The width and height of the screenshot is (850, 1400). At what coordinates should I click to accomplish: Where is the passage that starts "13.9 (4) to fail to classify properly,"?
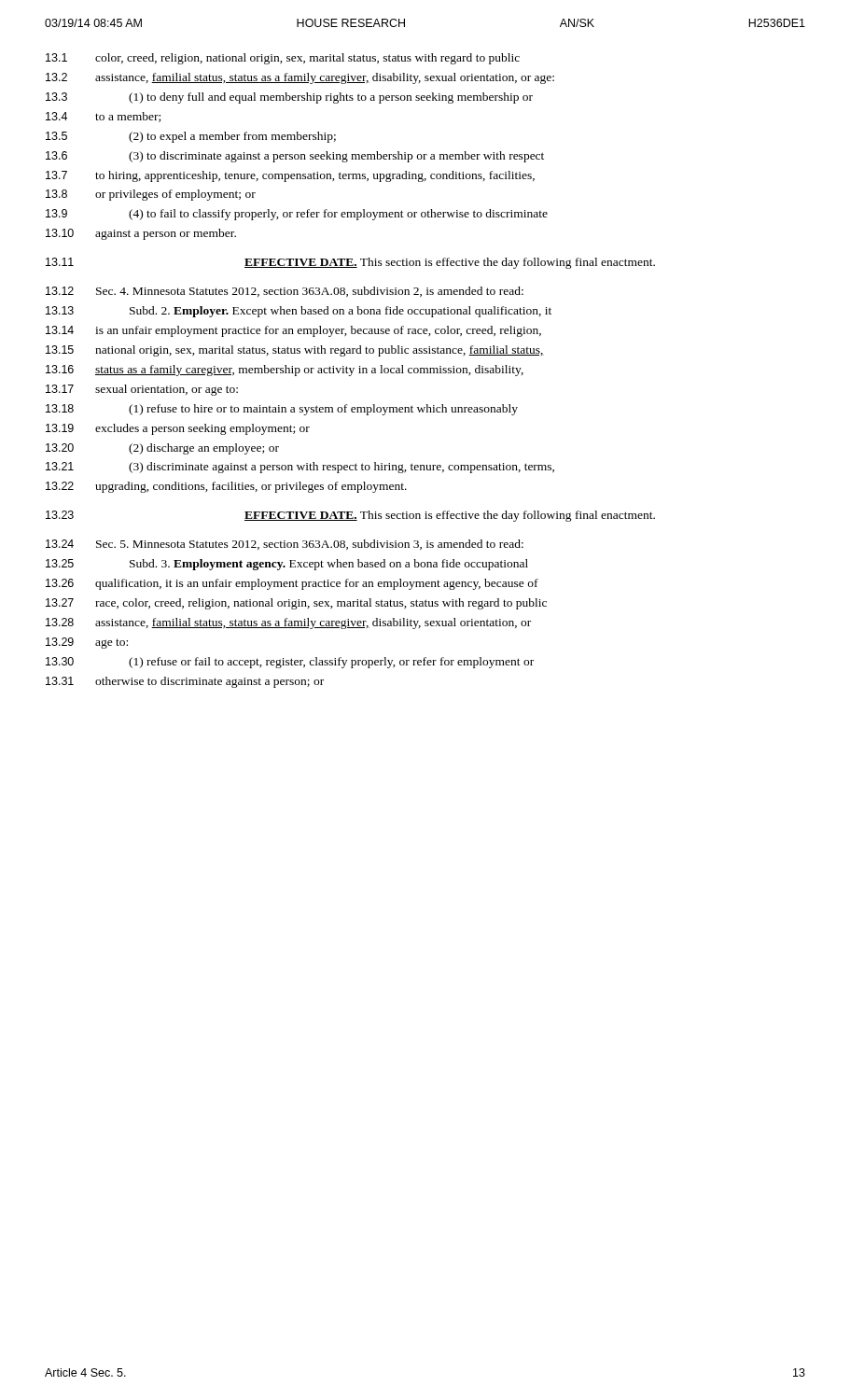tap(425, 224)
